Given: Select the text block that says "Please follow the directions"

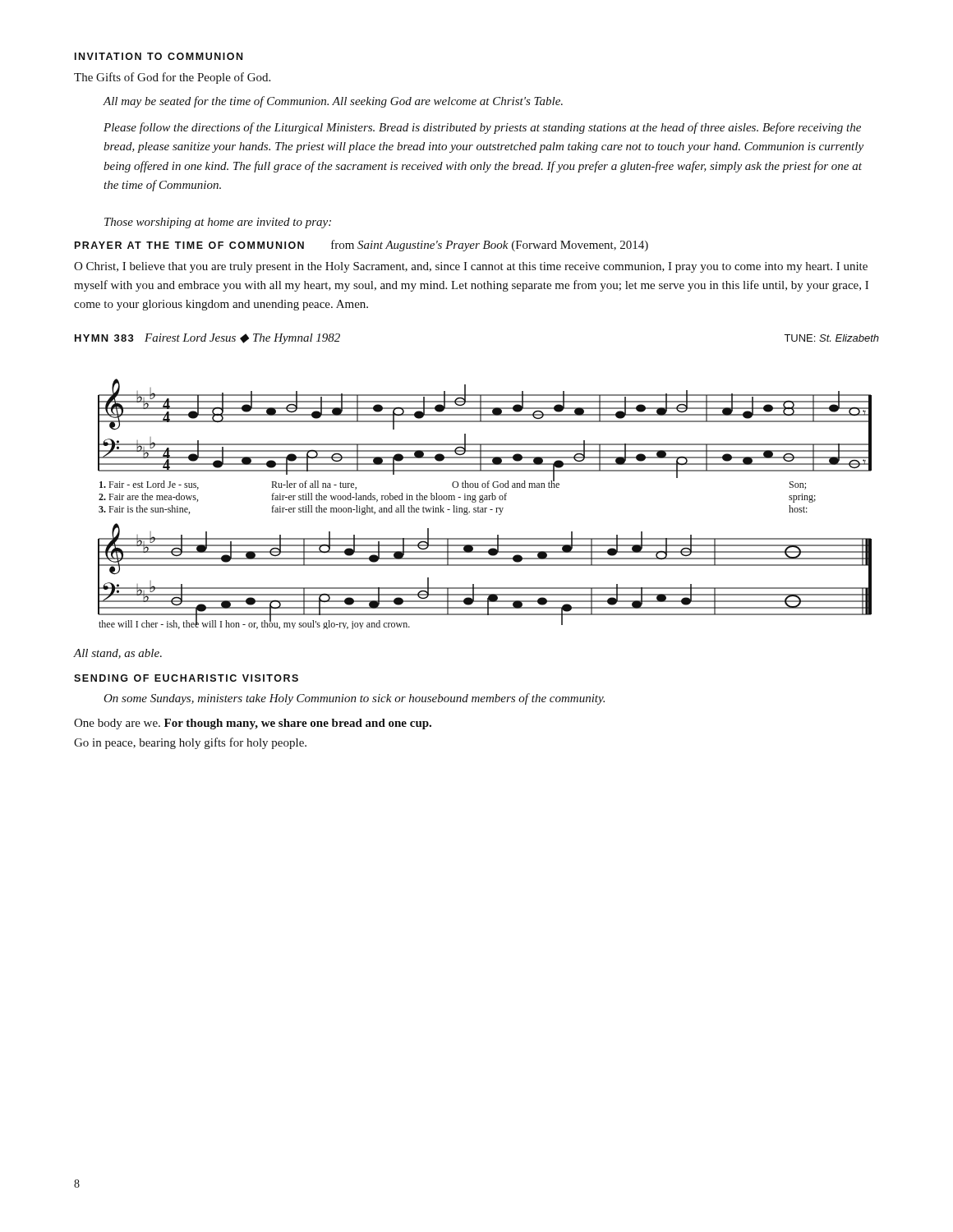Looking at the screenshot, I should point(484,156).
